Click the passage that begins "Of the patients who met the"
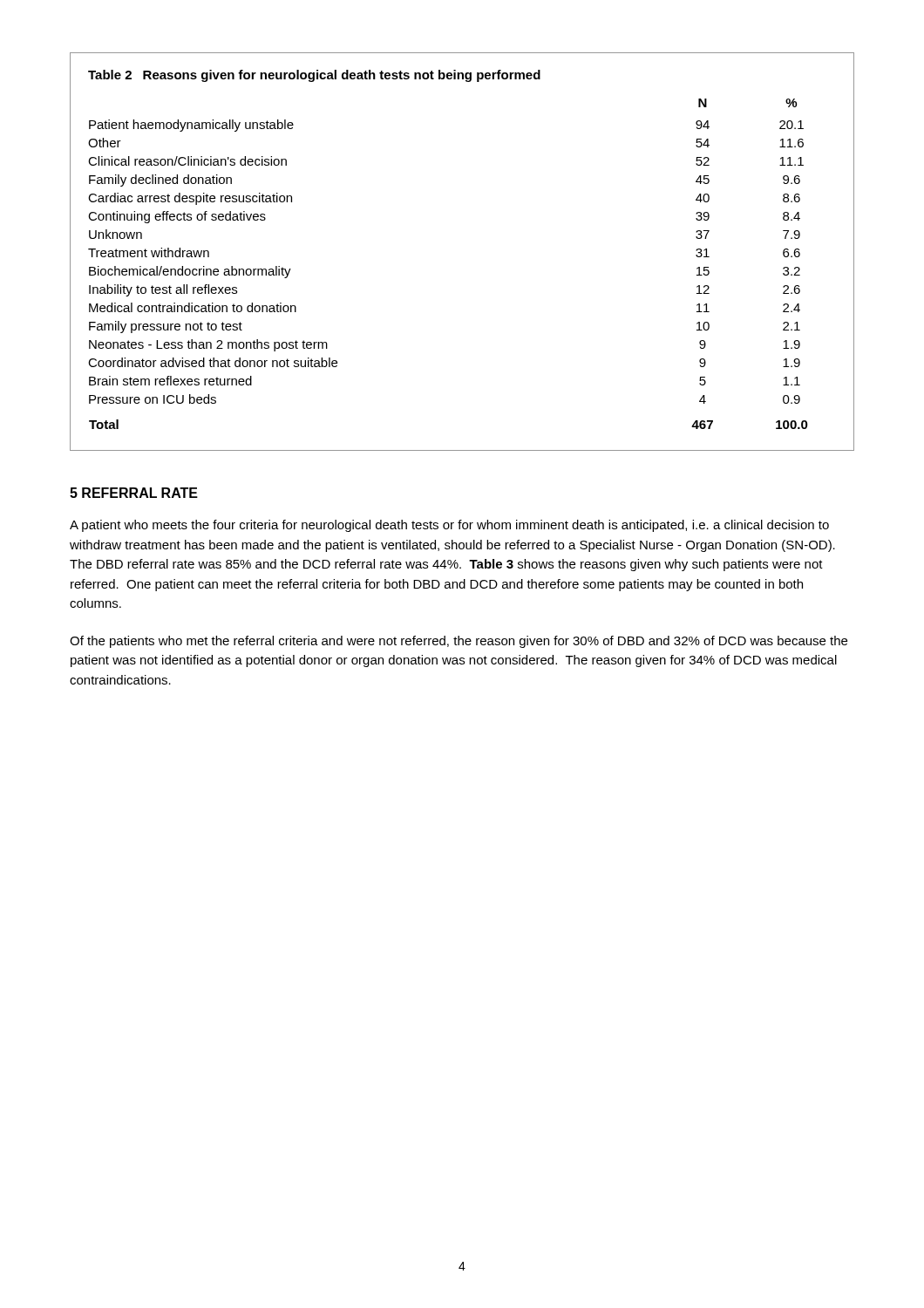The height and width of the screenshot is (1308, 924). coord(459,660)
